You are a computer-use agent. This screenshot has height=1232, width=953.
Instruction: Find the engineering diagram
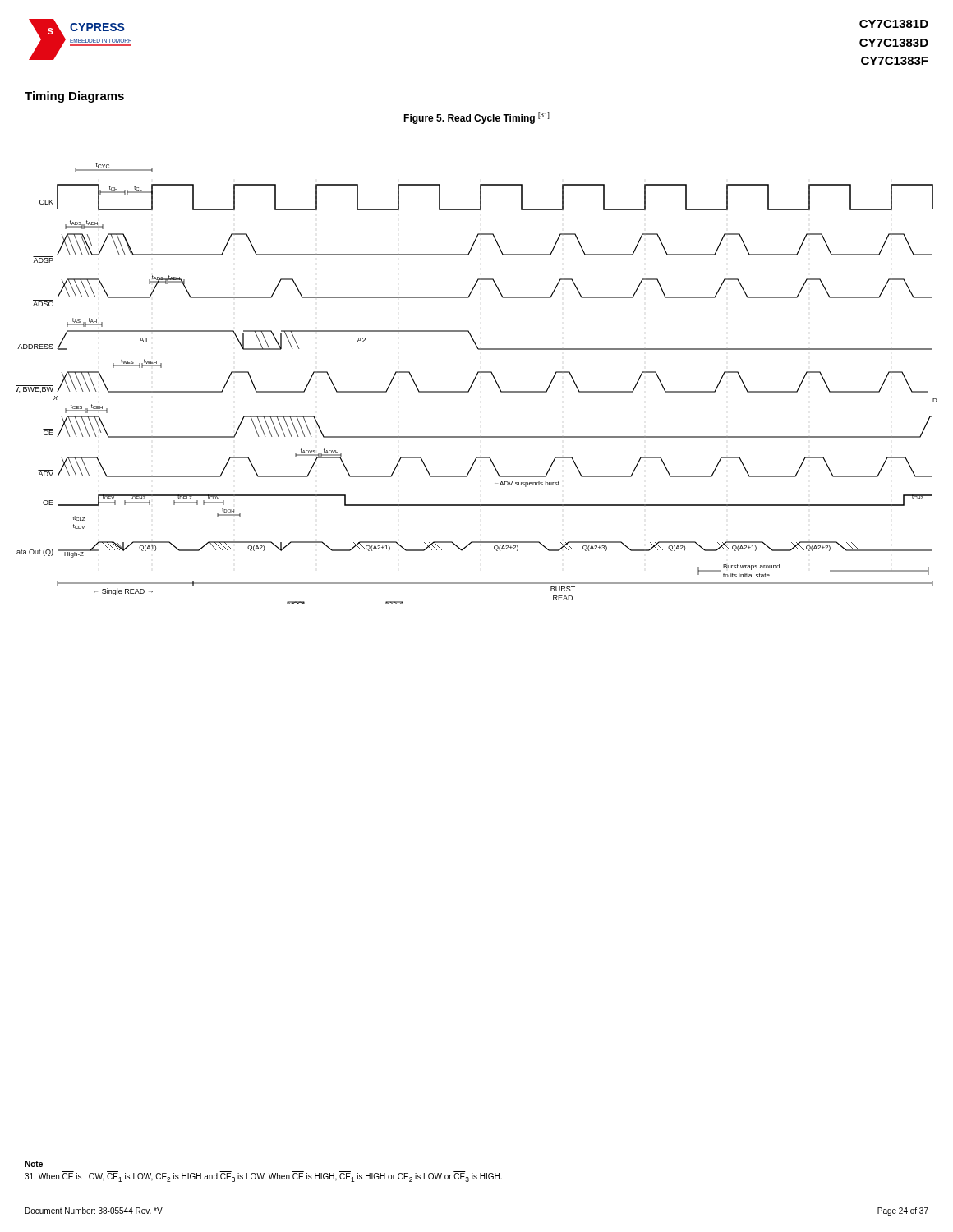click(476, 367)
